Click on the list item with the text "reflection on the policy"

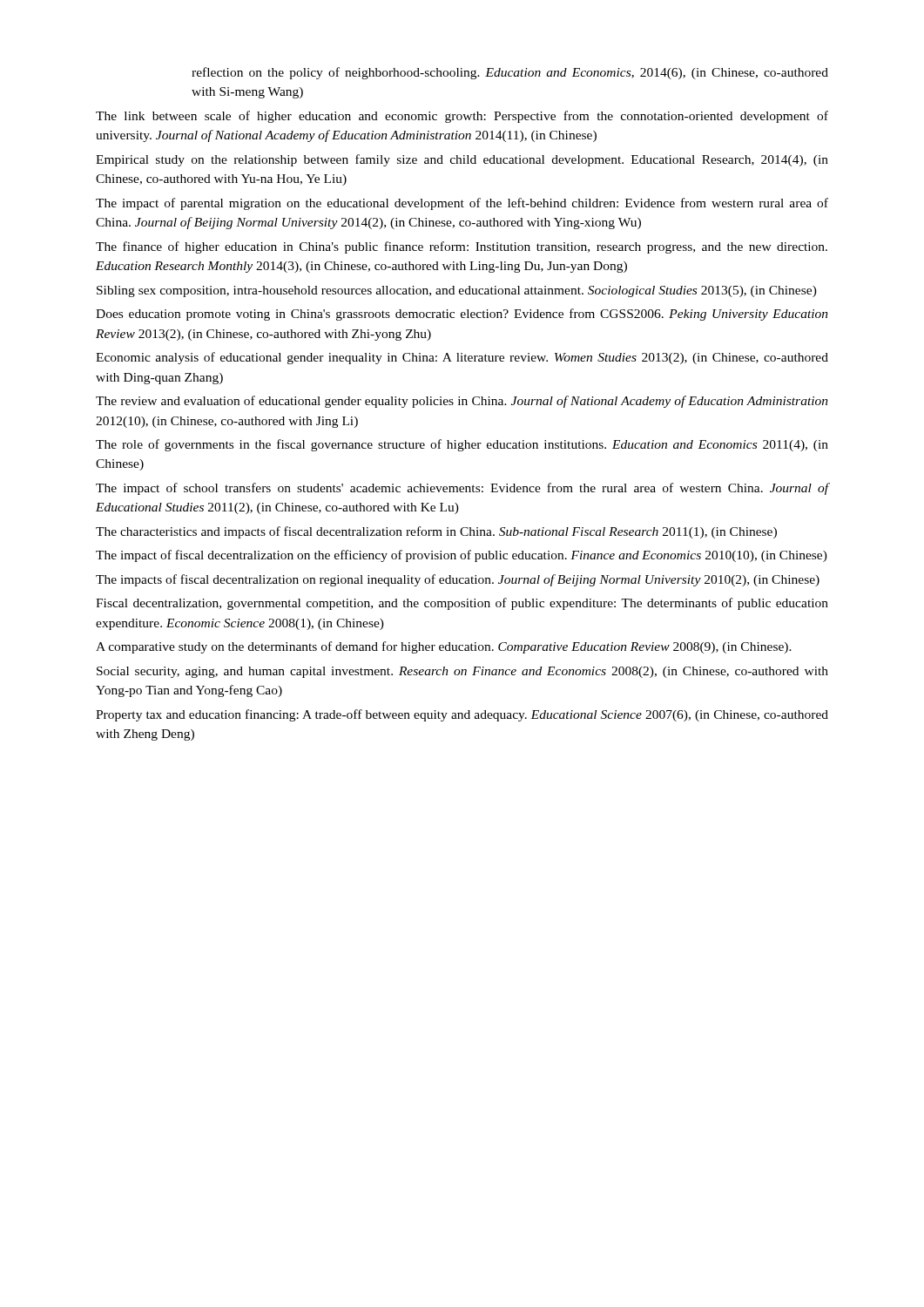(462, 82)
